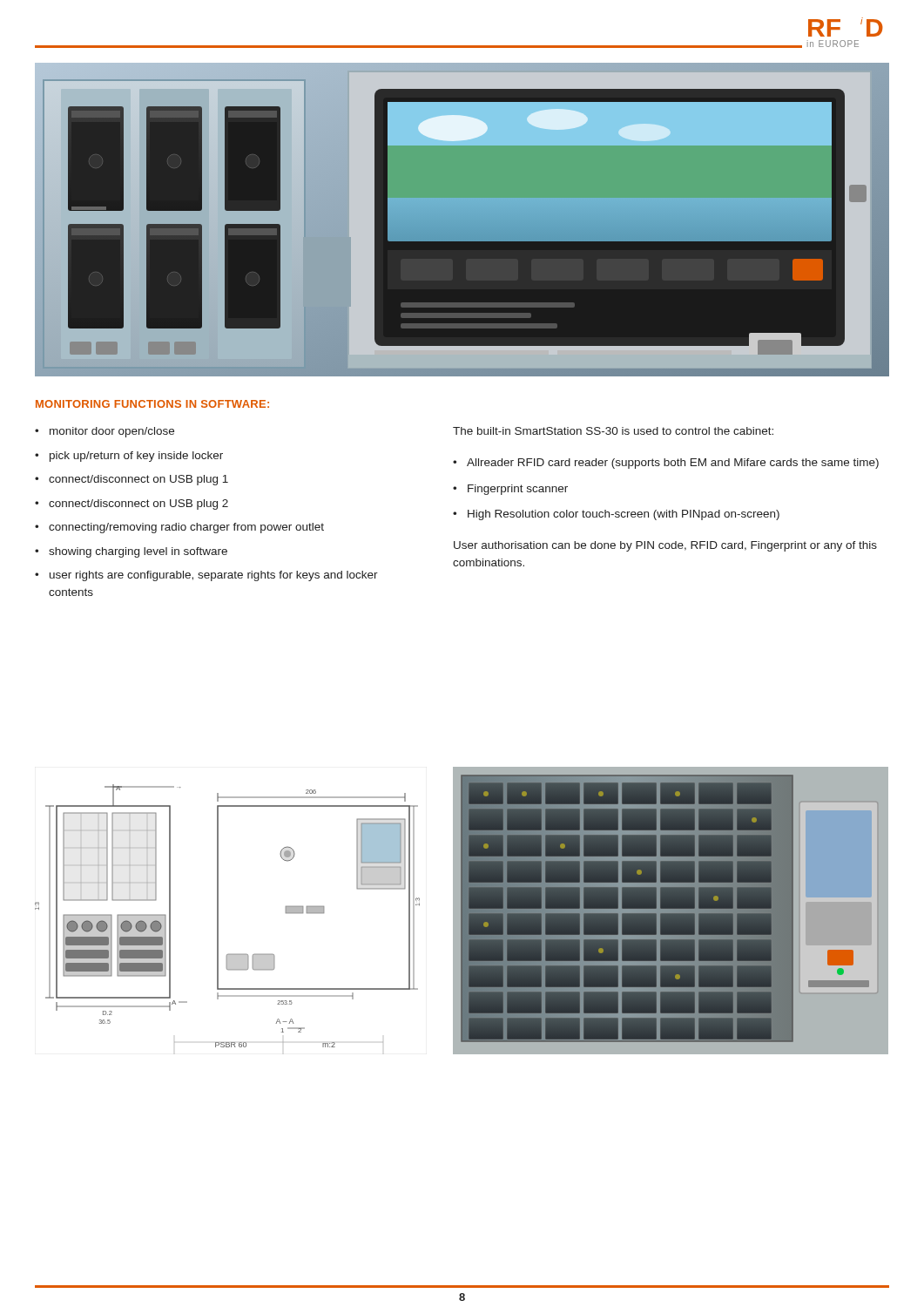Click on the region starting "showing charging level"
The image size is (924, 1307).
click(138, 551)
